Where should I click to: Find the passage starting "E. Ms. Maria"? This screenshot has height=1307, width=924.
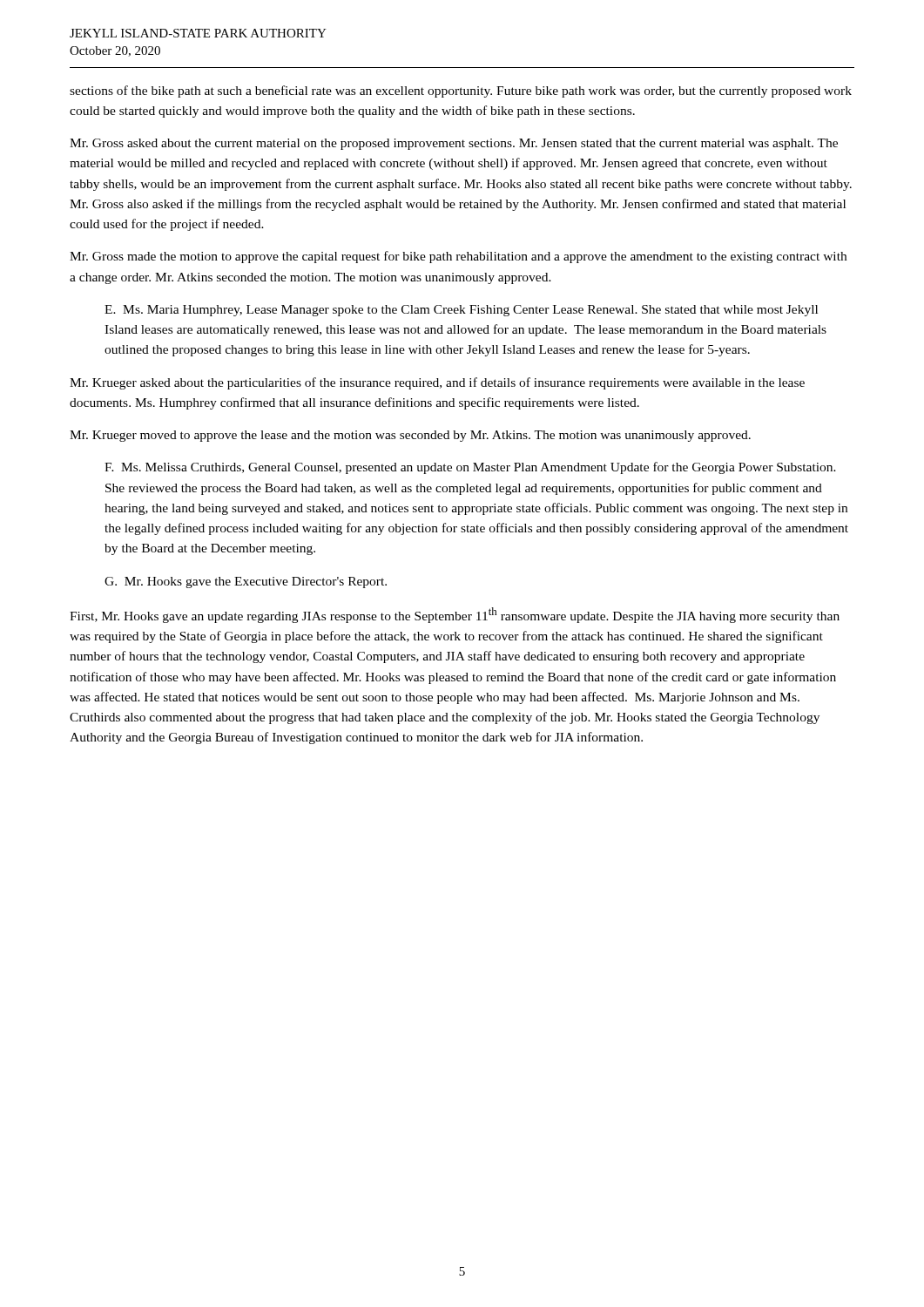click(466, 329)
